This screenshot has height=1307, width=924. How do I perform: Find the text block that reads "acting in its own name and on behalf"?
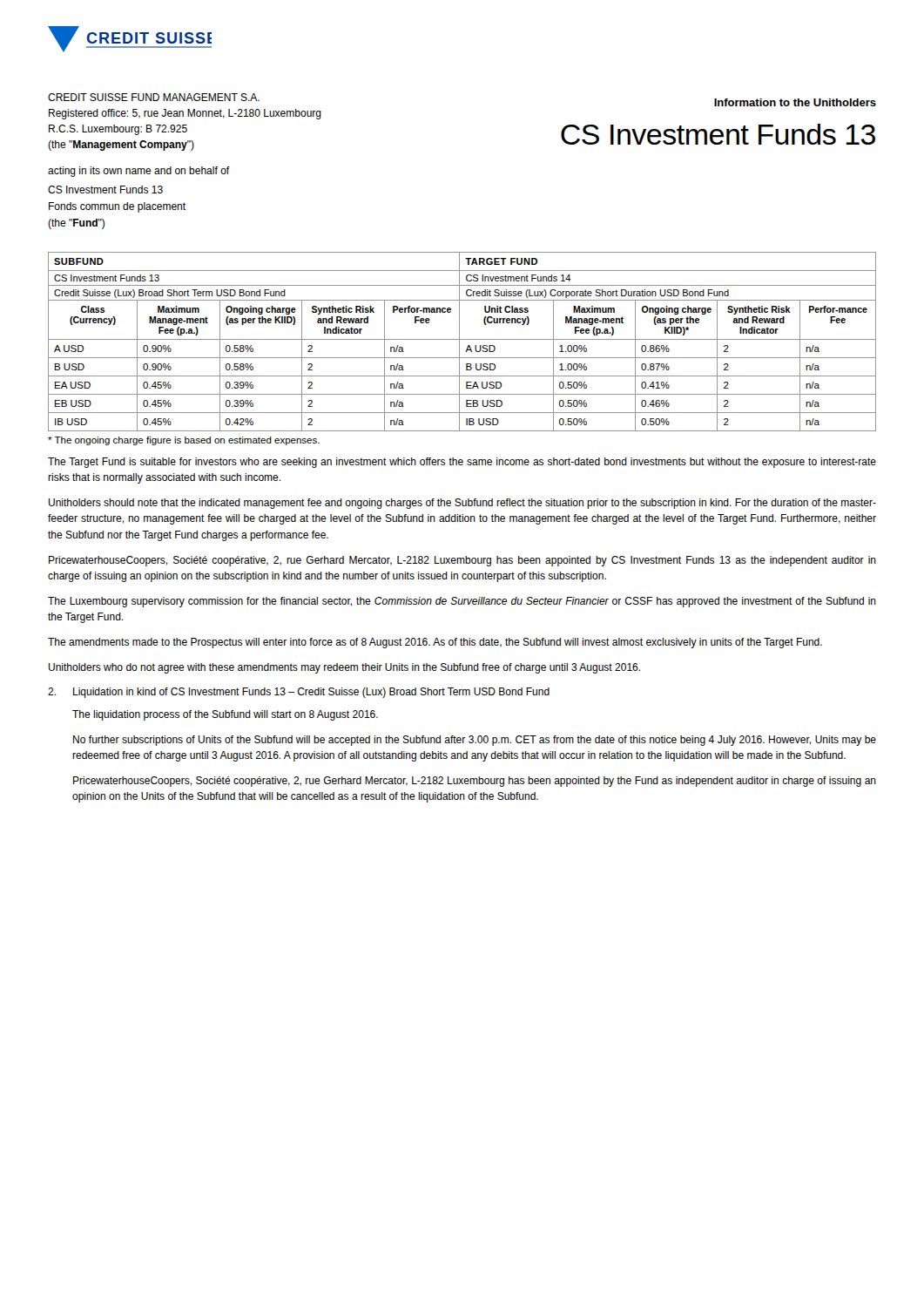[x=139, y=171]
